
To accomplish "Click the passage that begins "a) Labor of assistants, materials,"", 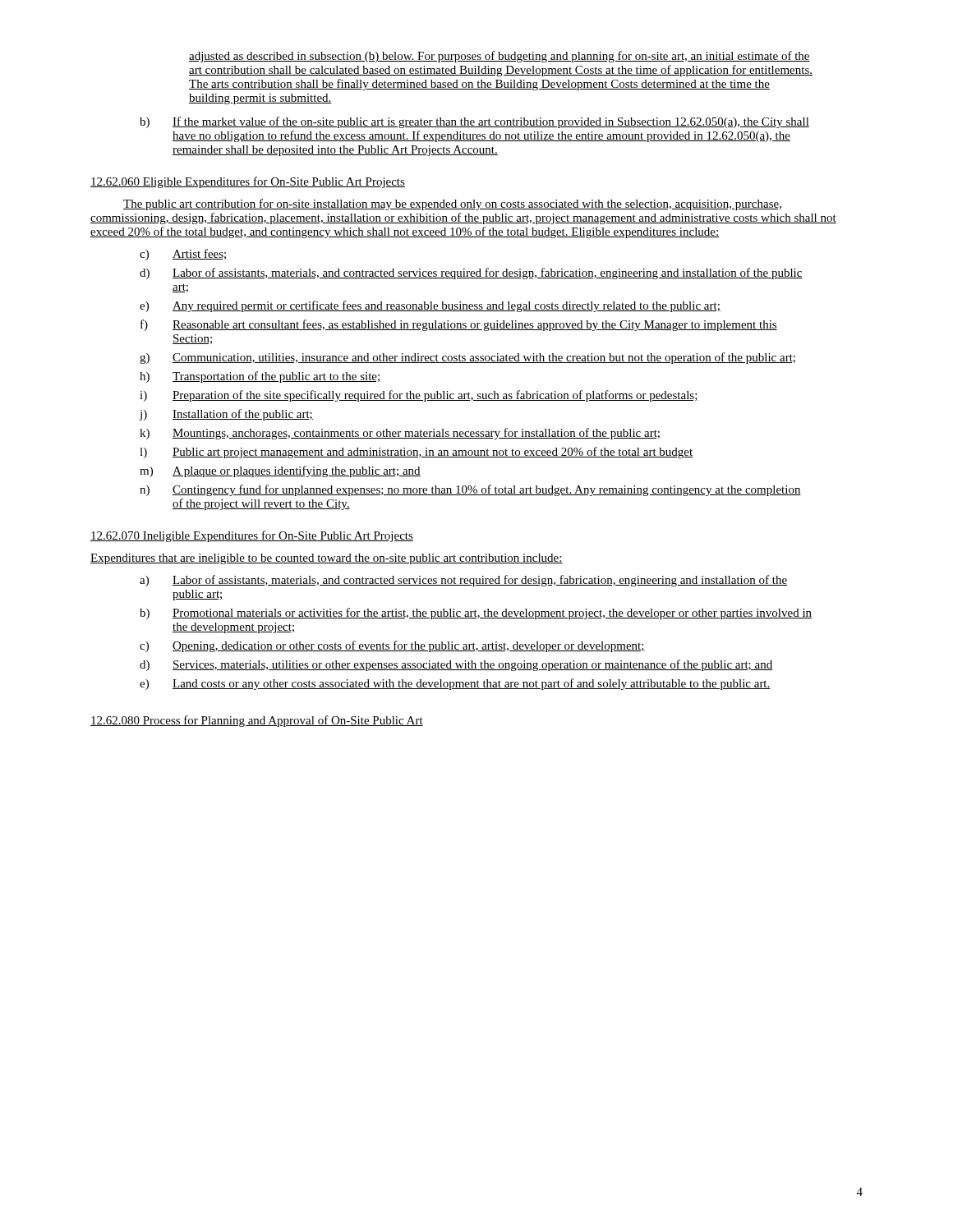I will [x=476, y=587].
